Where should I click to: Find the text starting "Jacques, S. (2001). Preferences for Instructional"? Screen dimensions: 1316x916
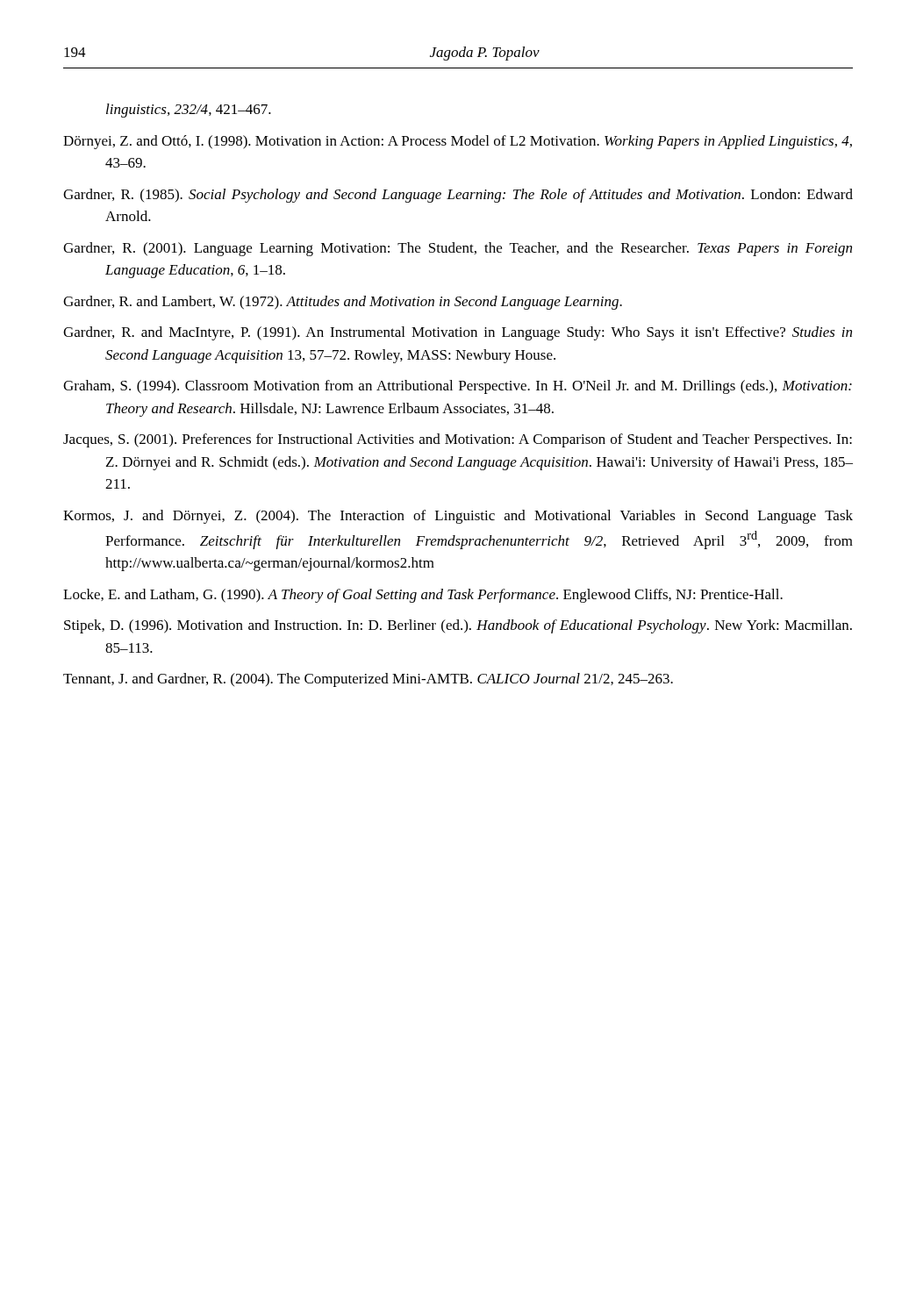[x=458, y=461]
